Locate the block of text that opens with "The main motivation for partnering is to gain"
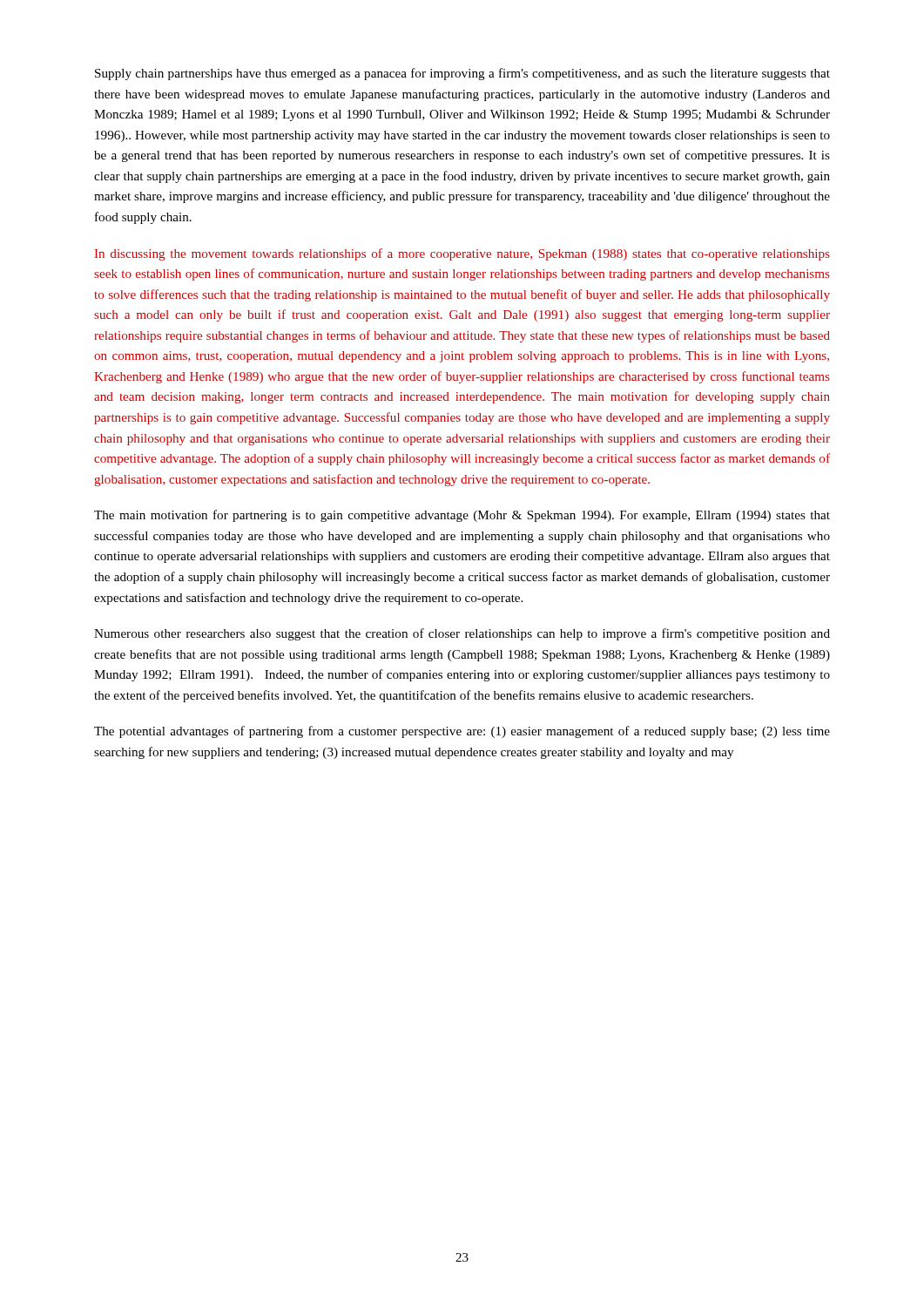Image resolution: width=924 pixels, height=1307 pixels. tap(462, 556)
